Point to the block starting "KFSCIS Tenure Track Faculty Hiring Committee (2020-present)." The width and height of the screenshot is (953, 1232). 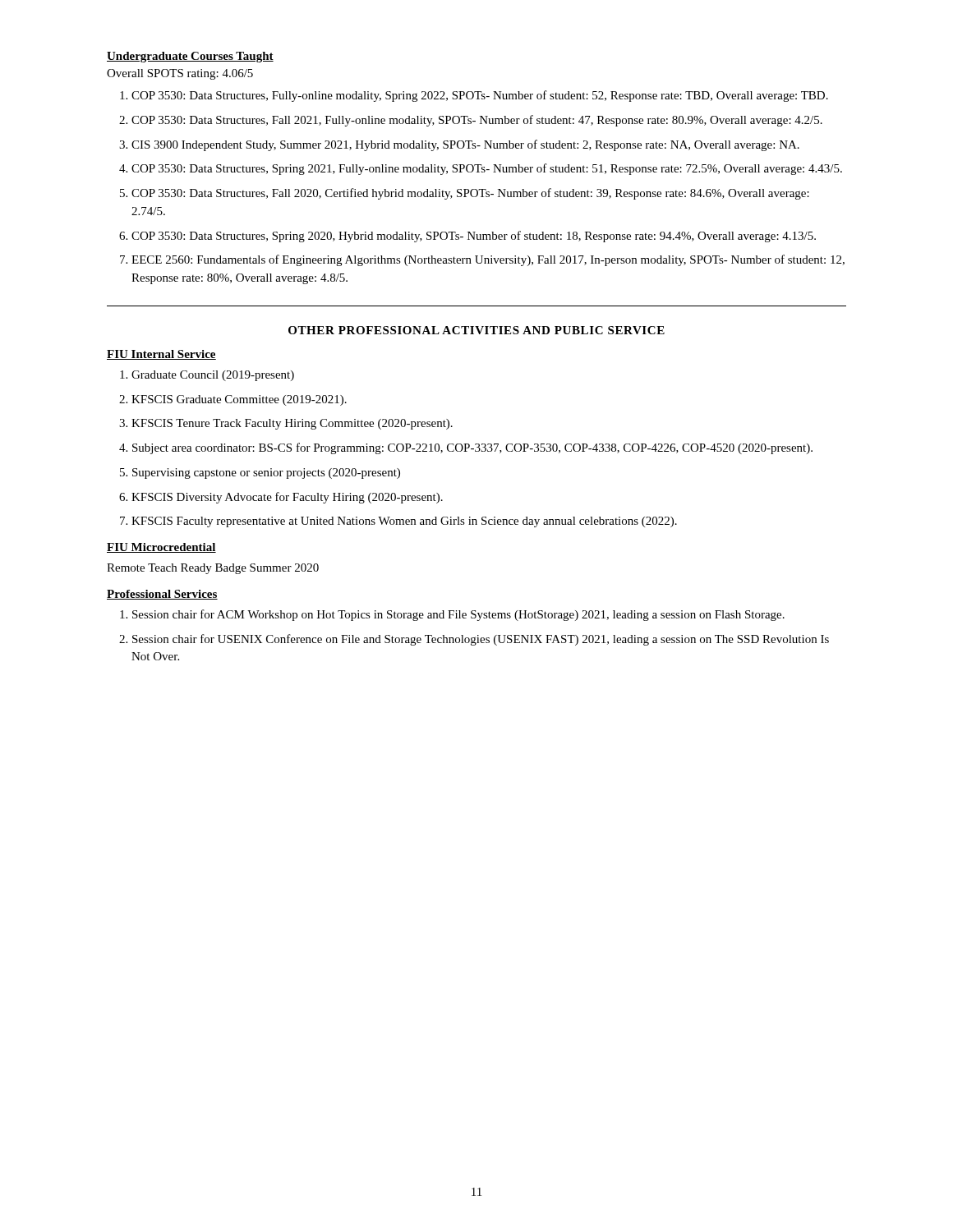point(292,423)
